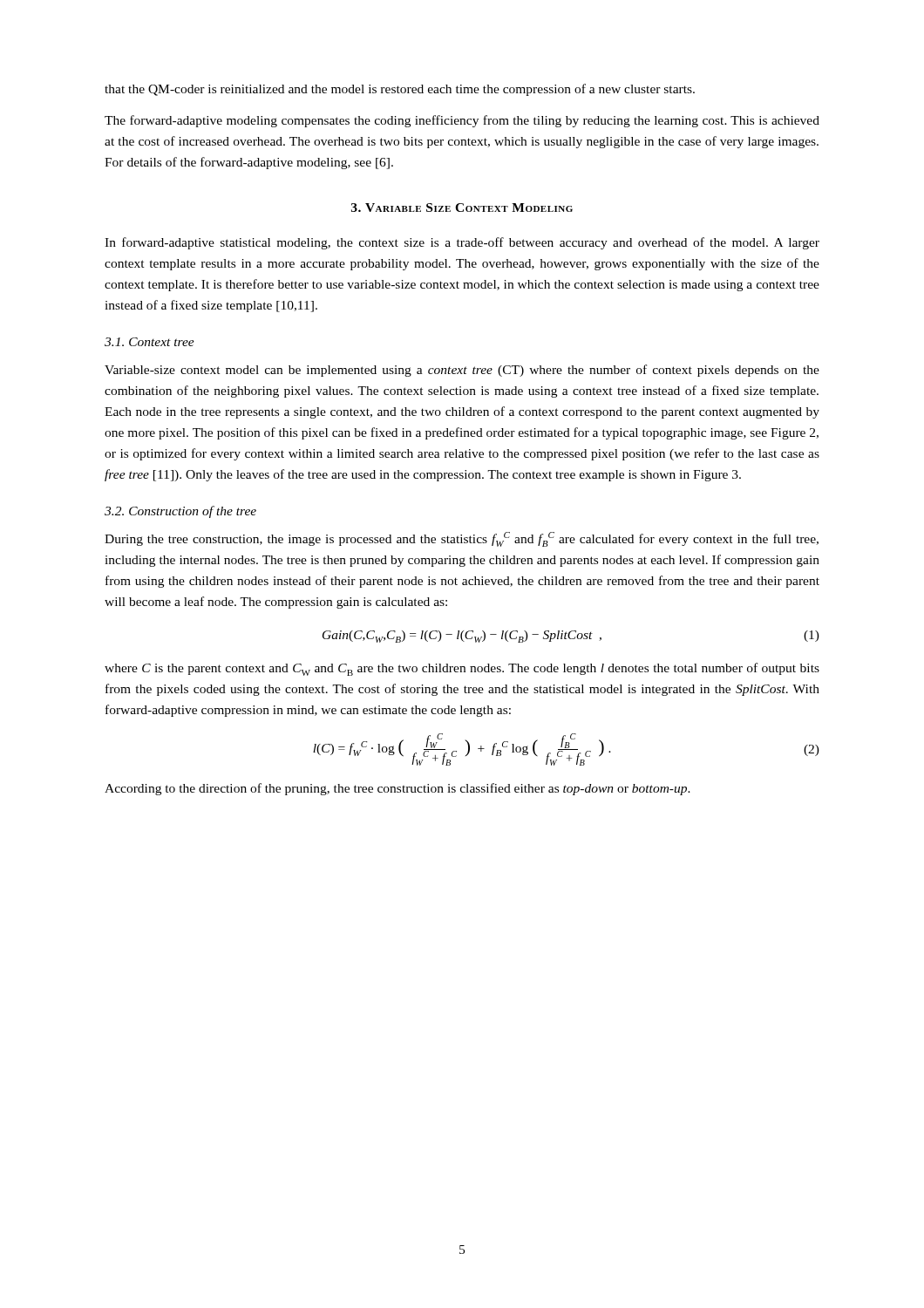Screen dimensions: 1308x924
Task: Where is the passage that starts "According to the"?
Action: (x=462, y=789)
